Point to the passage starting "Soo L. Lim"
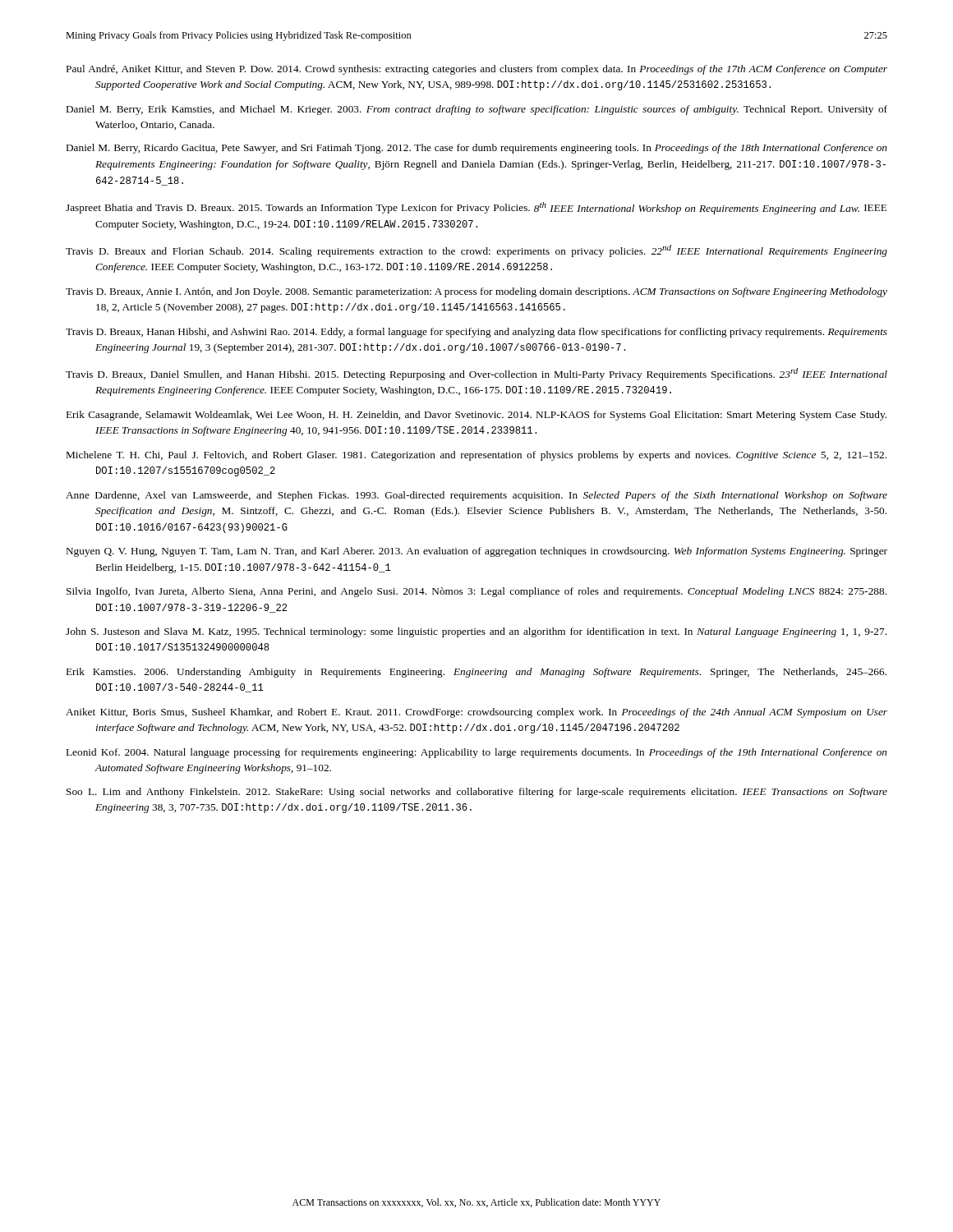The image size is (953, 1232). pyautogui.click(x=476, y=799)
